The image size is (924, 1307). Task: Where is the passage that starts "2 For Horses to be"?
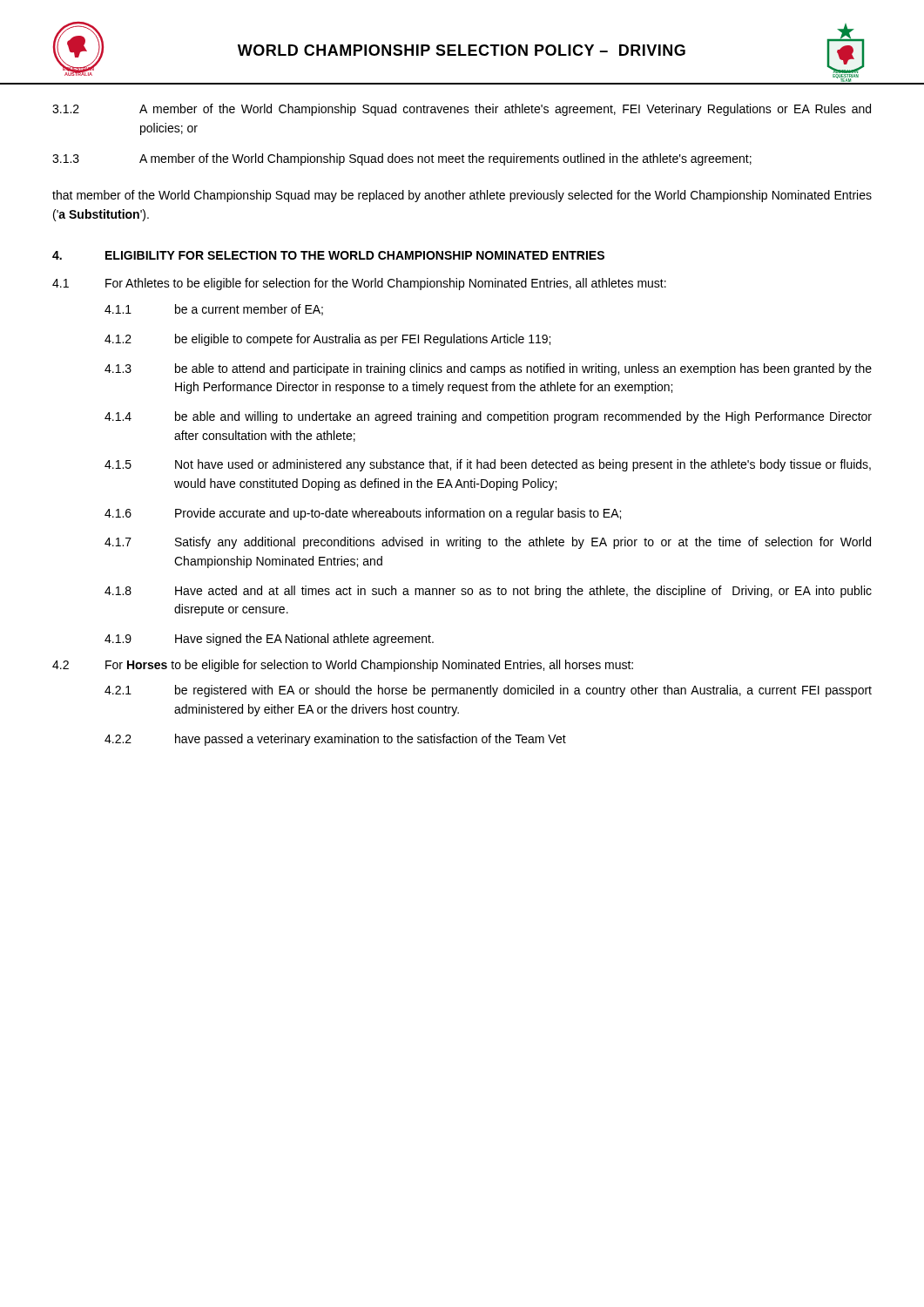coord(462,665)
